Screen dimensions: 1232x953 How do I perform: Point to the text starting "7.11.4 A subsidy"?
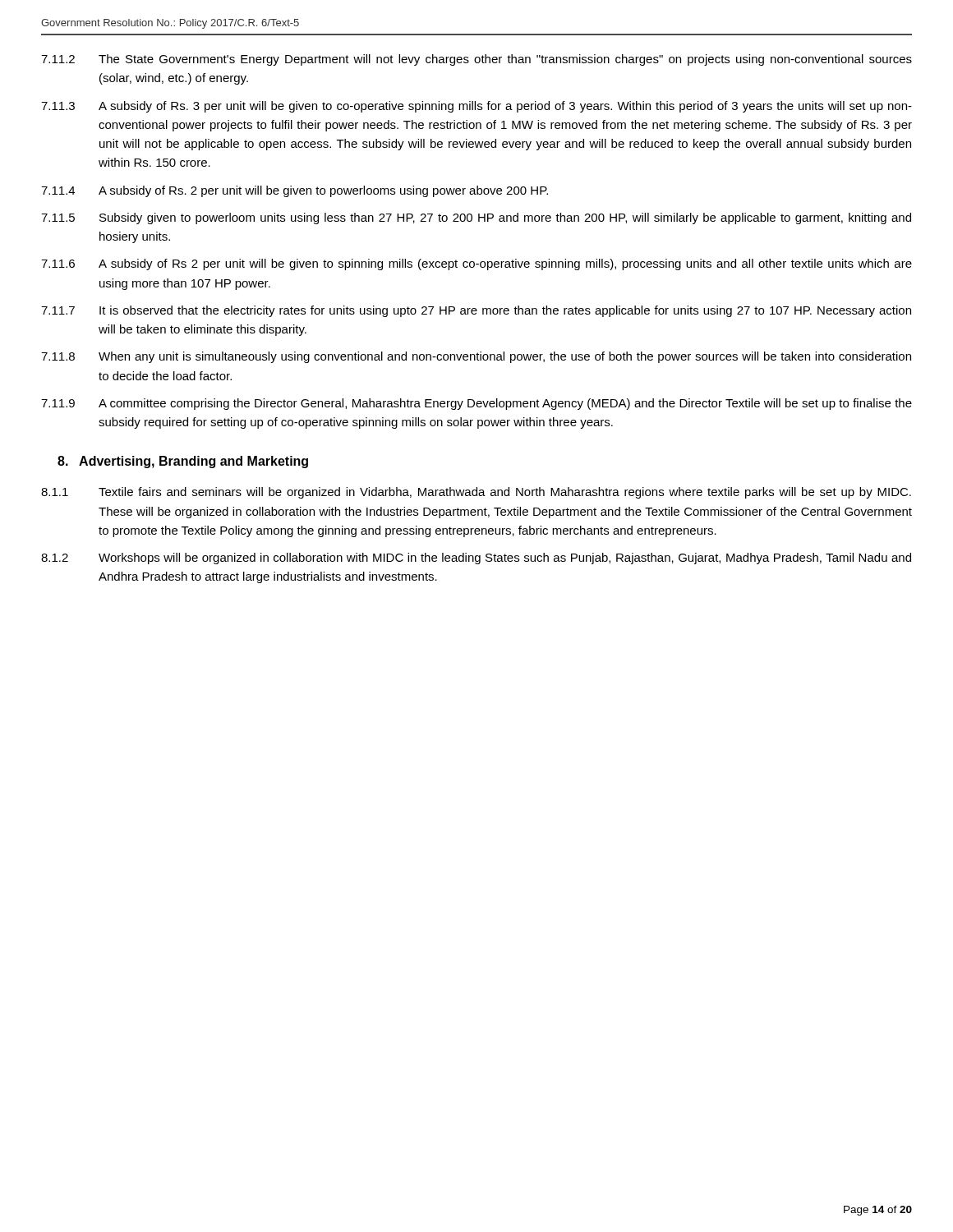pos(476,190)
